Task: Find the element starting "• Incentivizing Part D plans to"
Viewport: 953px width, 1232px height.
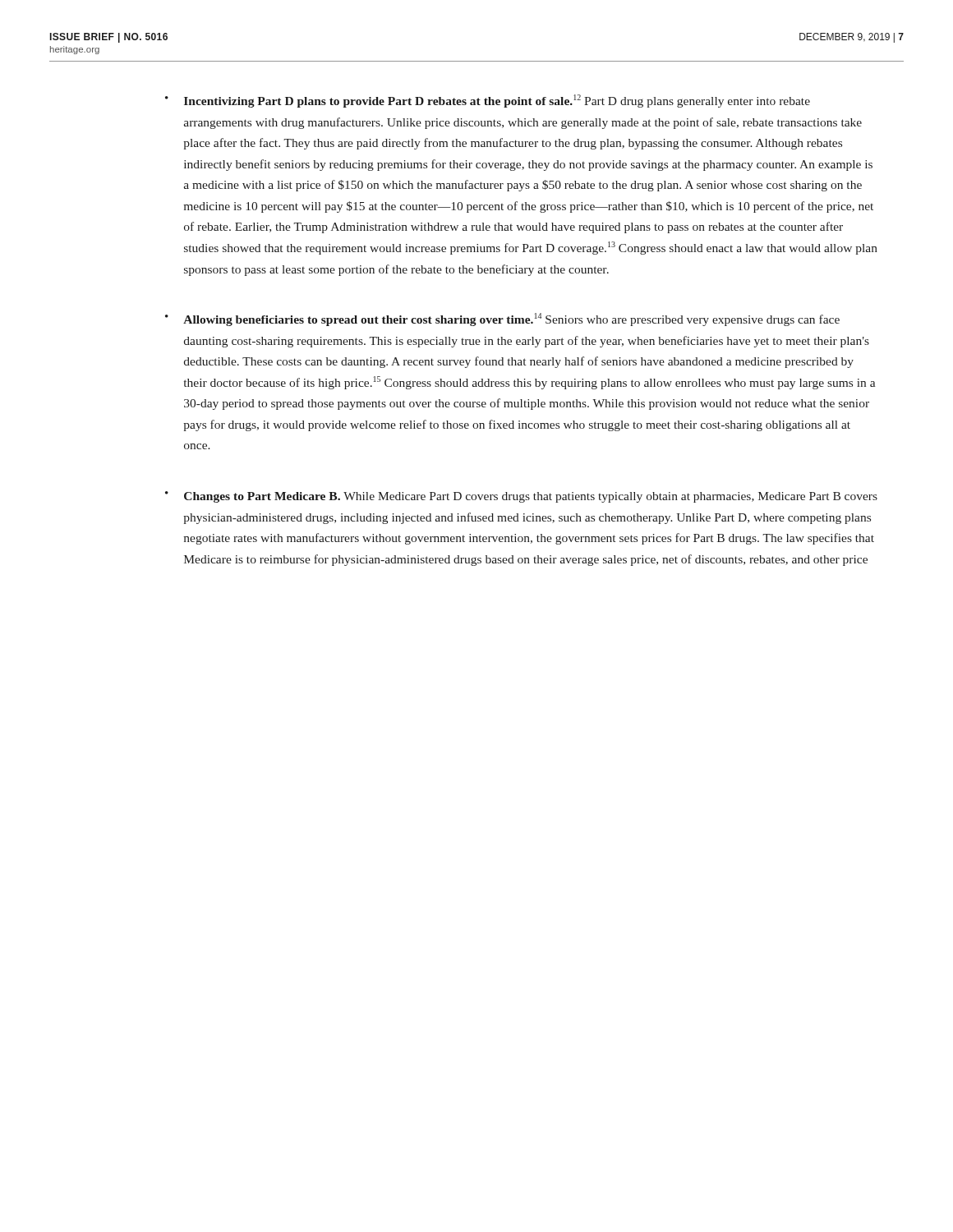Action: tap(522, 185)
